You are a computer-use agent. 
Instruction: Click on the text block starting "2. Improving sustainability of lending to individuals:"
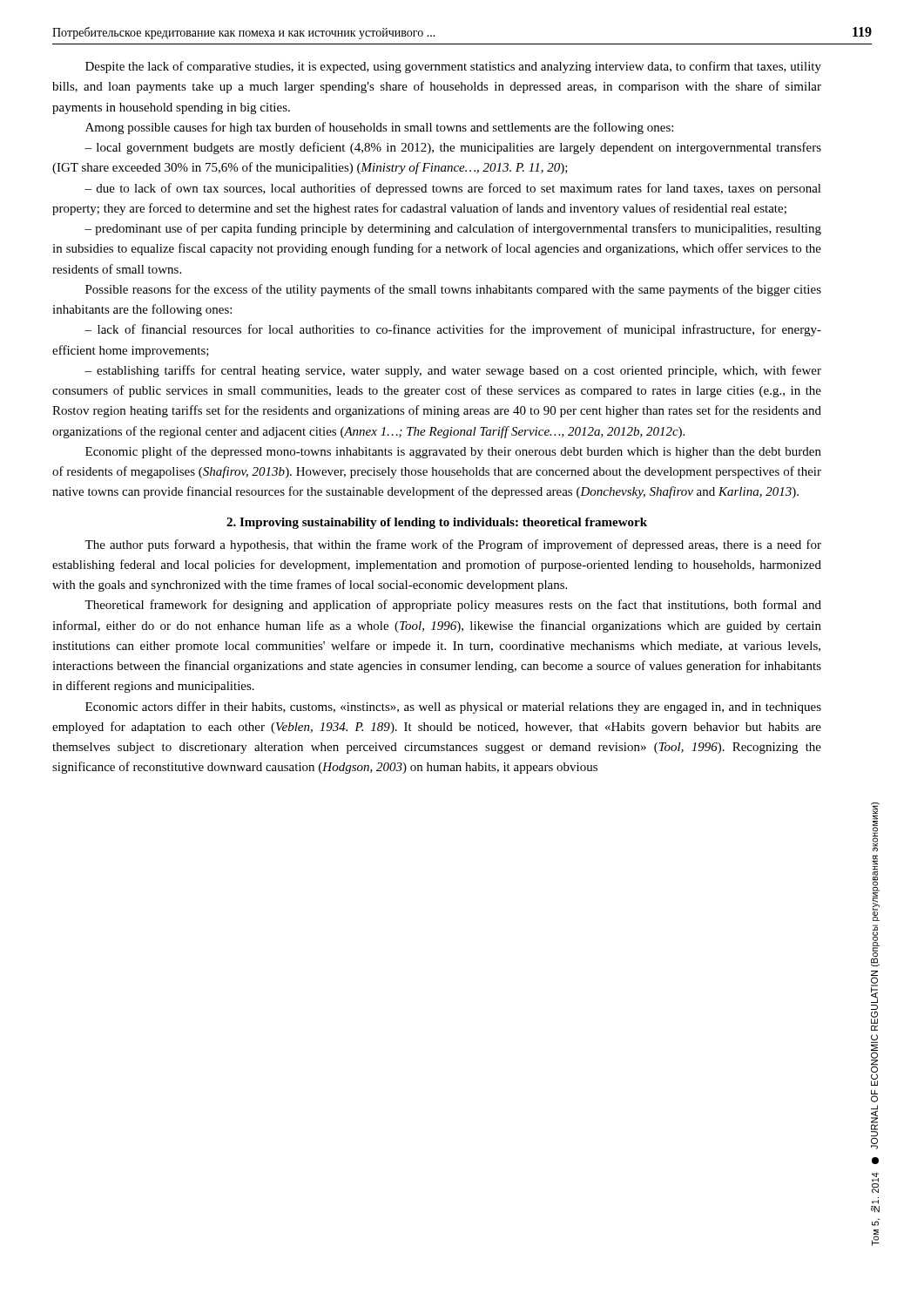click(x=437, y=521)
